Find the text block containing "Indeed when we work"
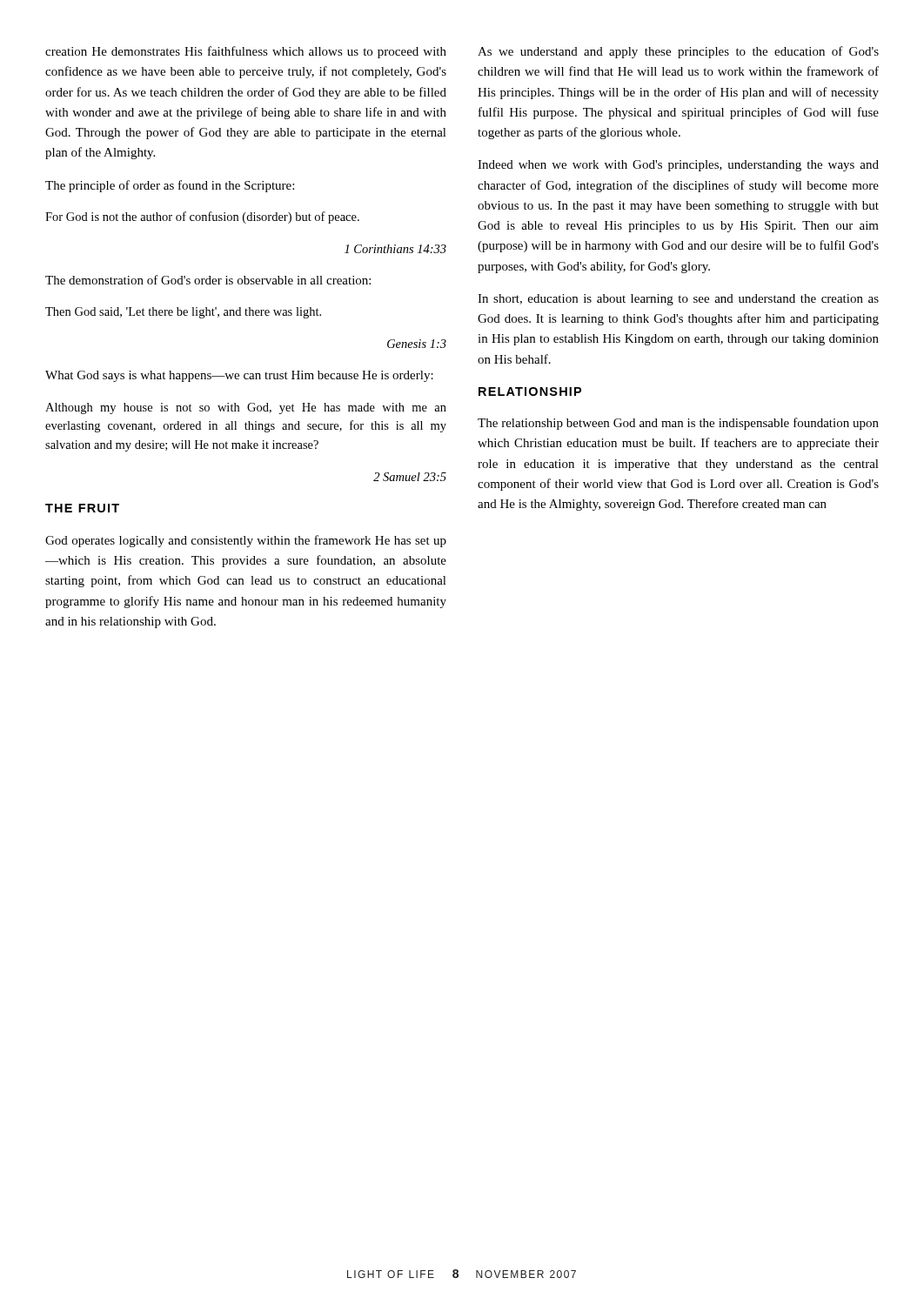The height and width of the screenshot is (1305, 924). [678, 216]
